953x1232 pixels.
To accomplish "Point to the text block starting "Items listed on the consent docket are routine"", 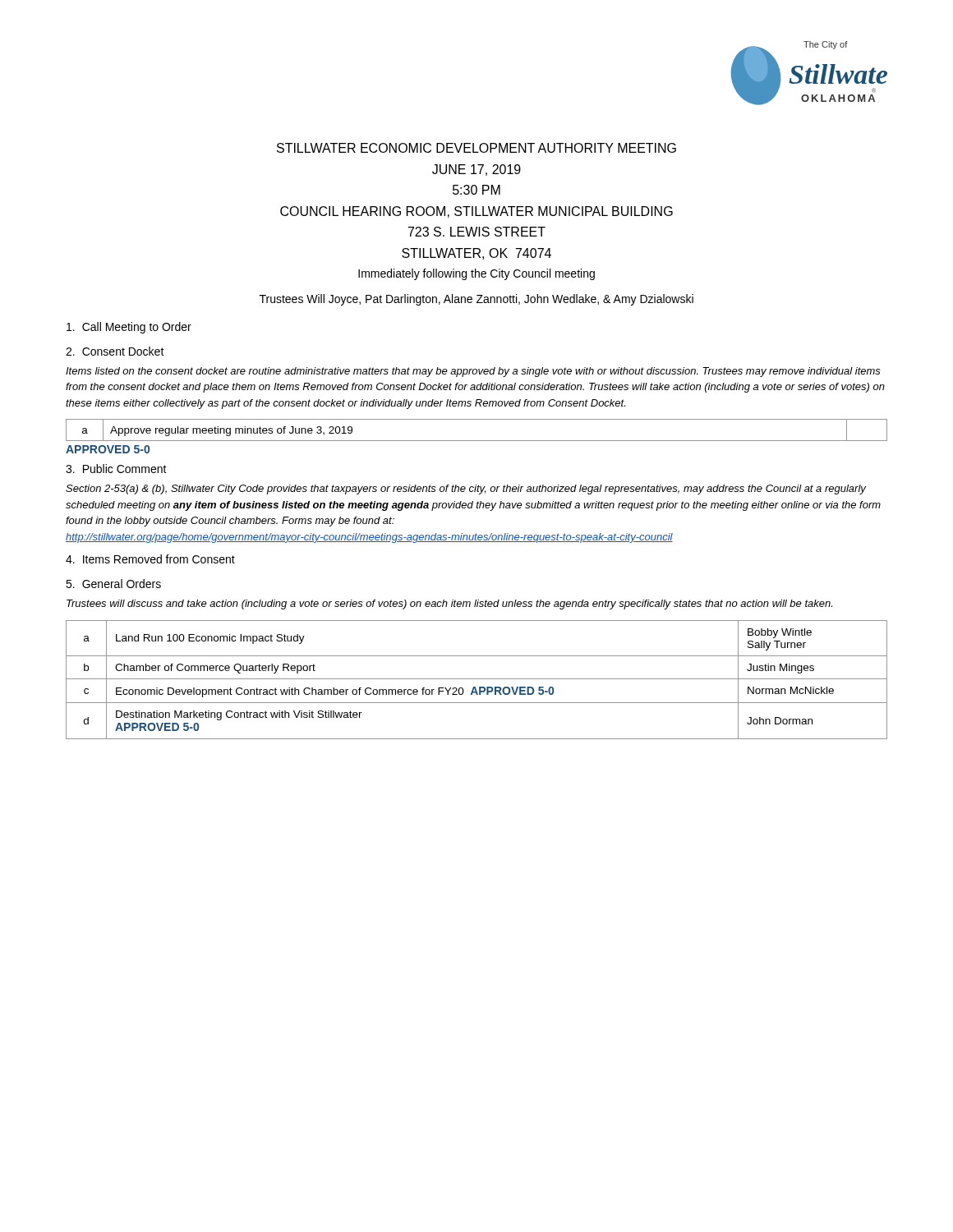I will tap(475, 387).
